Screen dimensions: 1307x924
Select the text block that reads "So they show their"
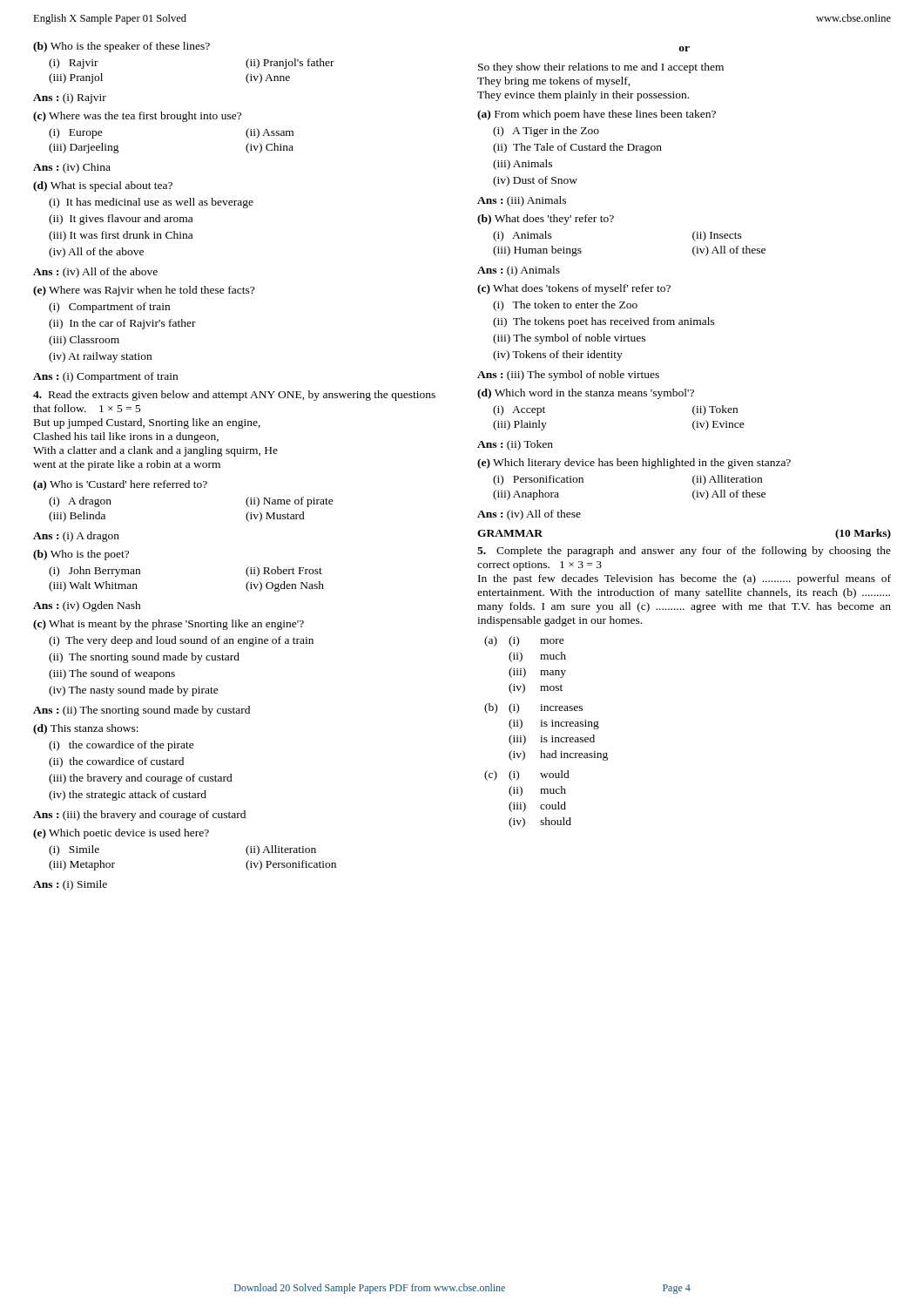(601, 81)
